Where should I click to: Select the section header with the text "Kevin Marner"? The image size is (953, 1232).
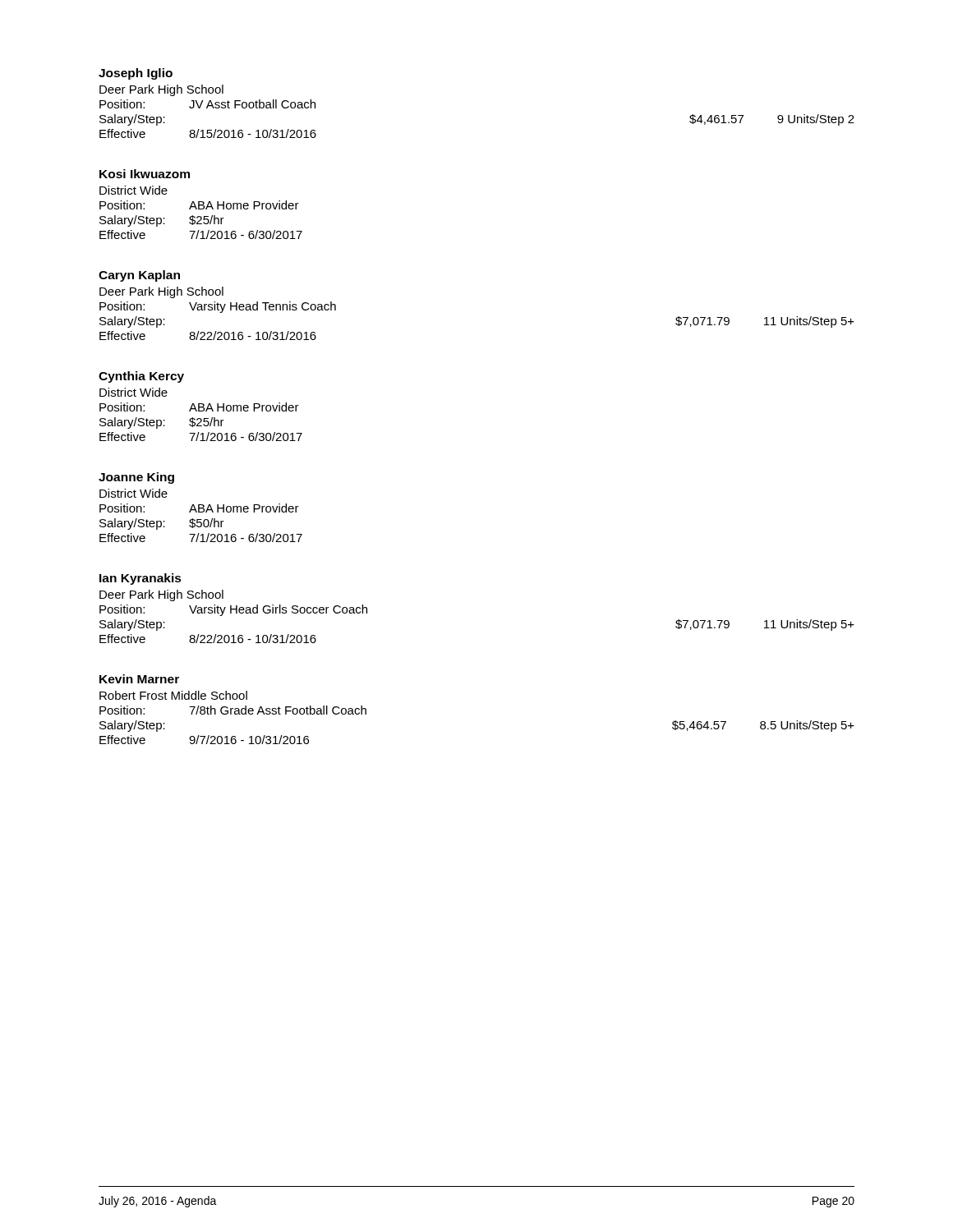[139, 679]
